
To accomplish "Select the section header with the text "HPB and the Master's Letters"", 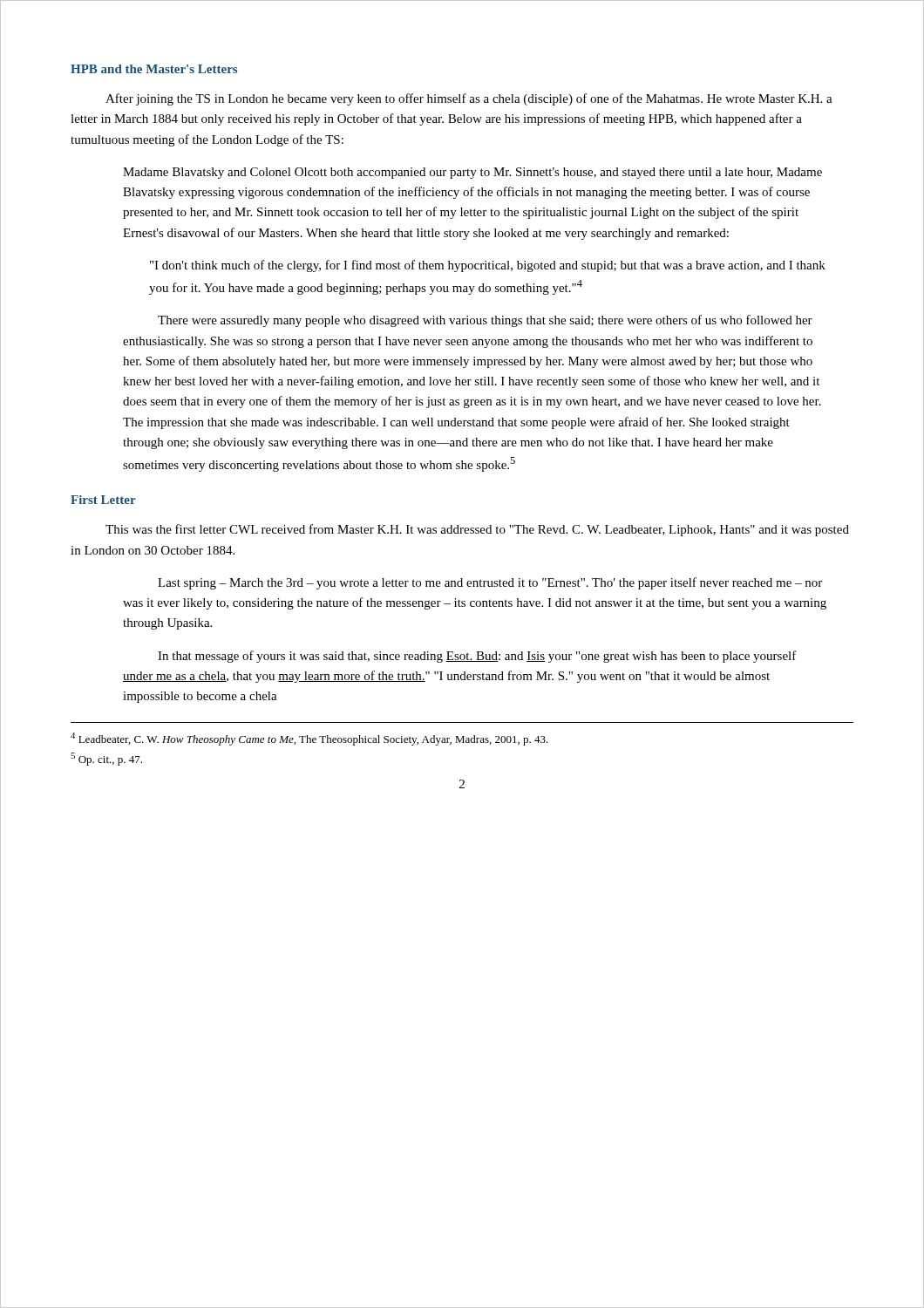I will (x=154, y=69).
